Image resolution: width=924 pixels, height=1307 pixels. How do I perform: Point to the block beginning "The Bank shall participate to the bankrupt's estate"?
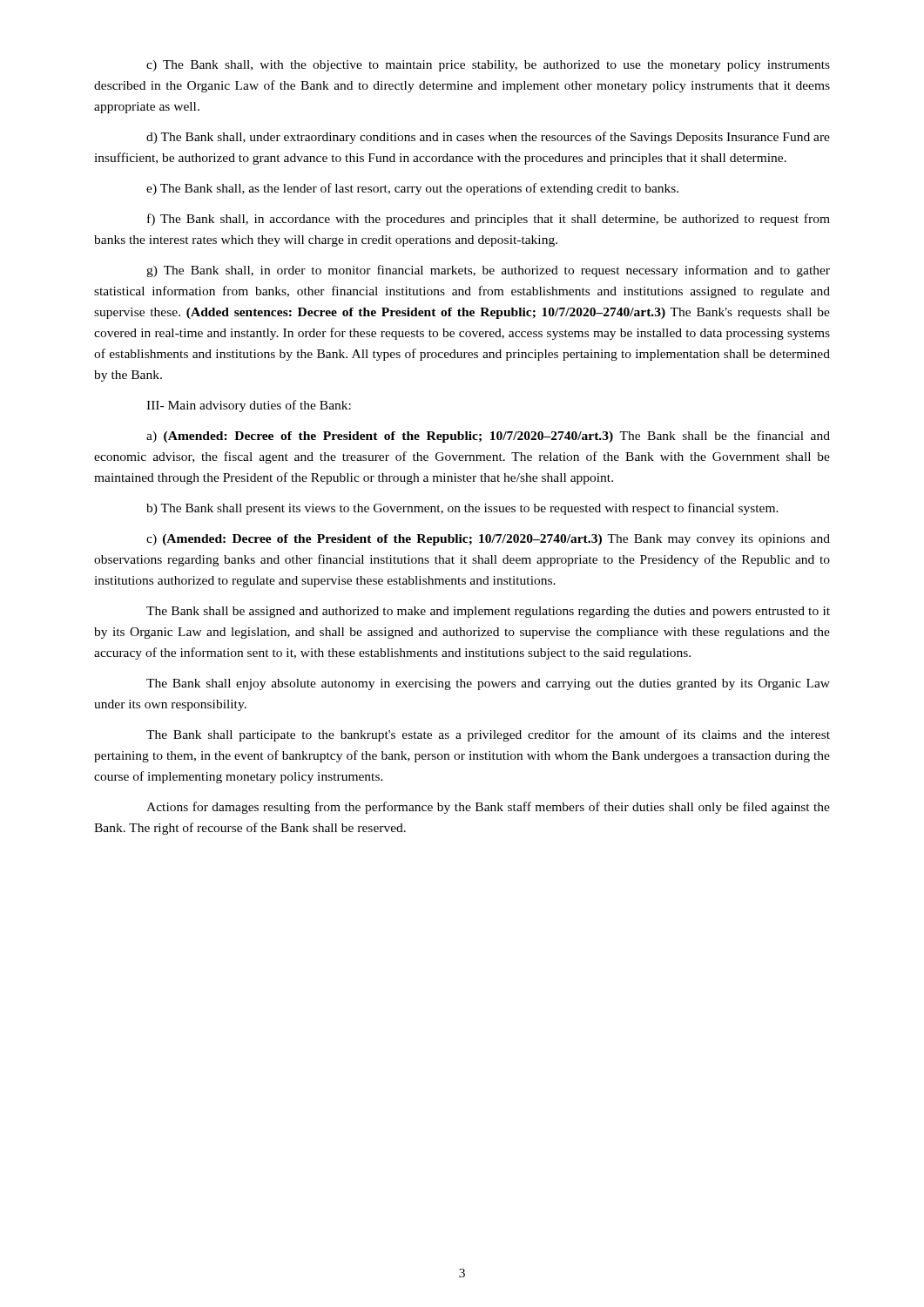462,756
